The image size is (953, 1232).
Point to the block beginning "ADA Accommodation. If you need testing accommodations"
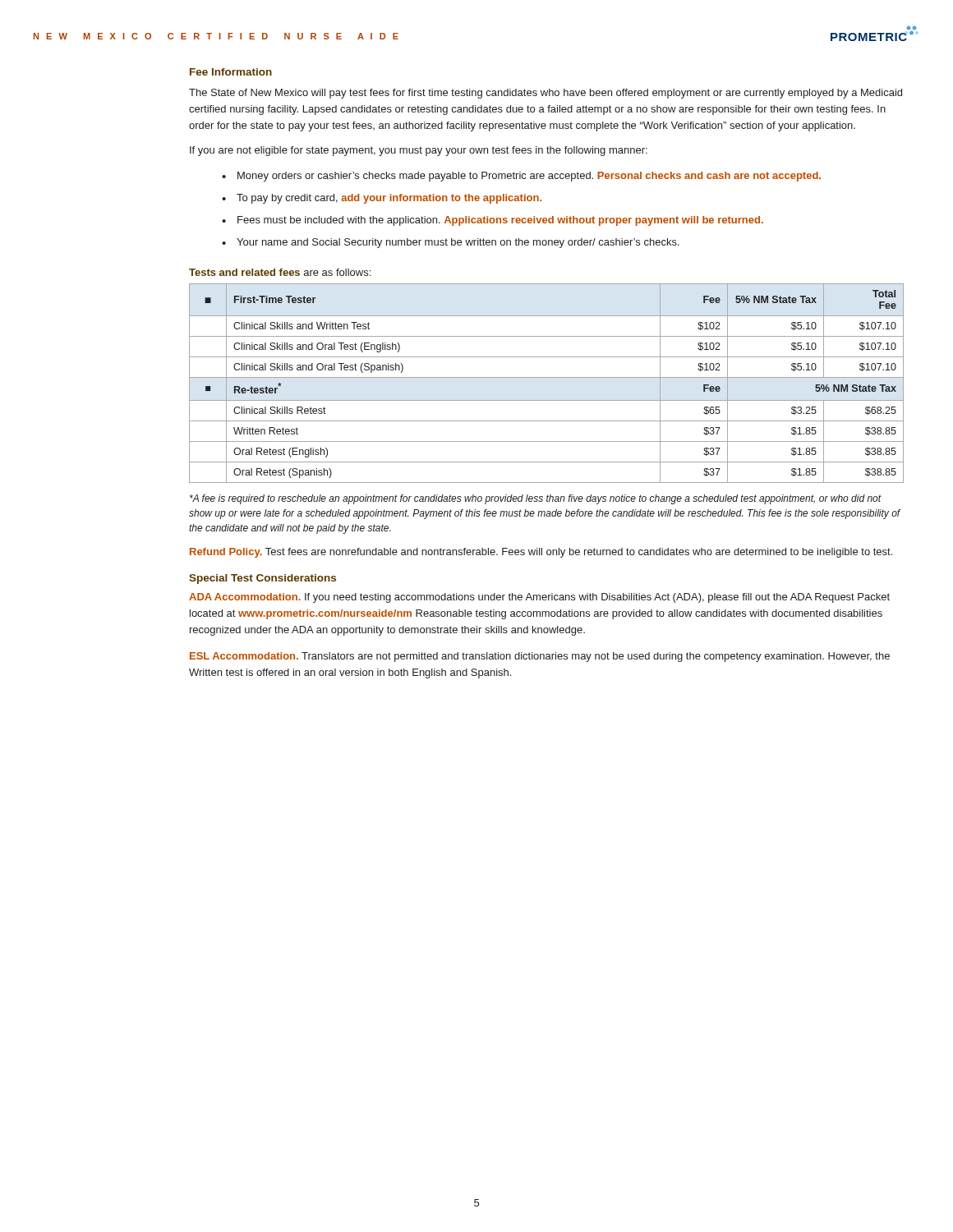(x=539, y=613)
